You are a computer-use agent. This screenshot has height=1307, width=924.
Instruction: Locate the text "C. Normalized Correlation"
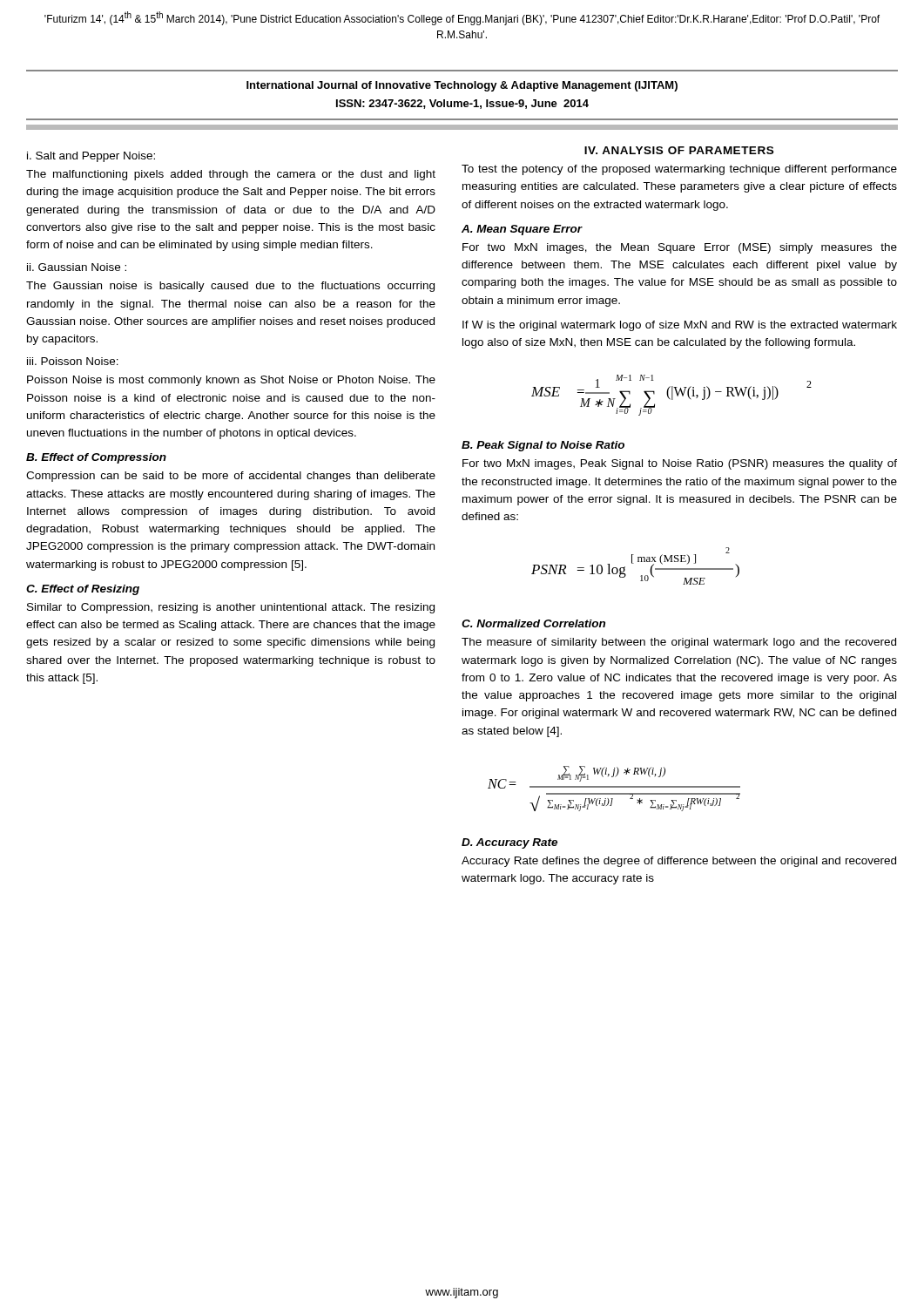tap(534, 624)
